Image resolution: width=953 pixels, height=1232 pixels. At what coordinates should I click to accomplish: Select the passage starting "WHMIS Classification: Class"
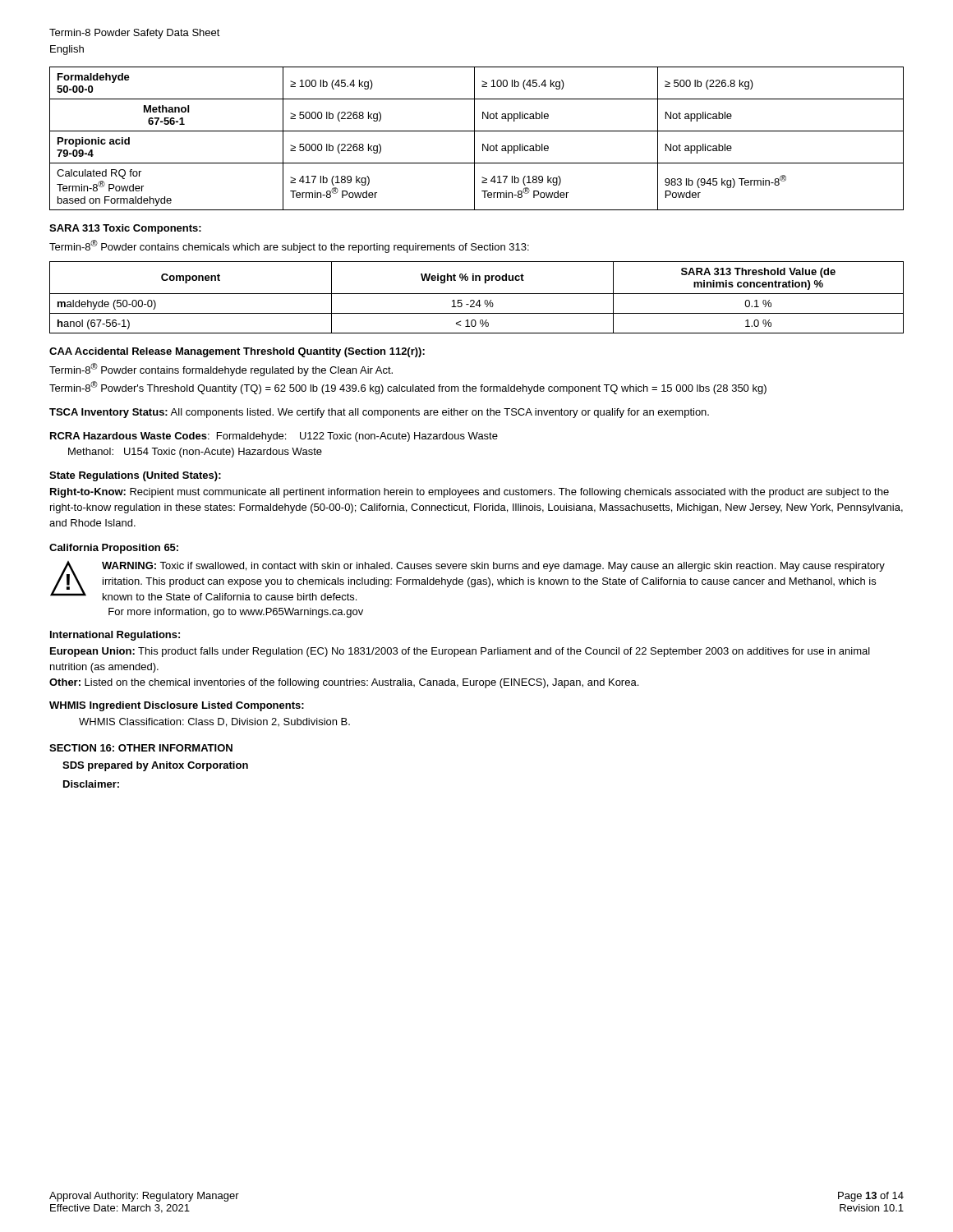click(215, 722)
